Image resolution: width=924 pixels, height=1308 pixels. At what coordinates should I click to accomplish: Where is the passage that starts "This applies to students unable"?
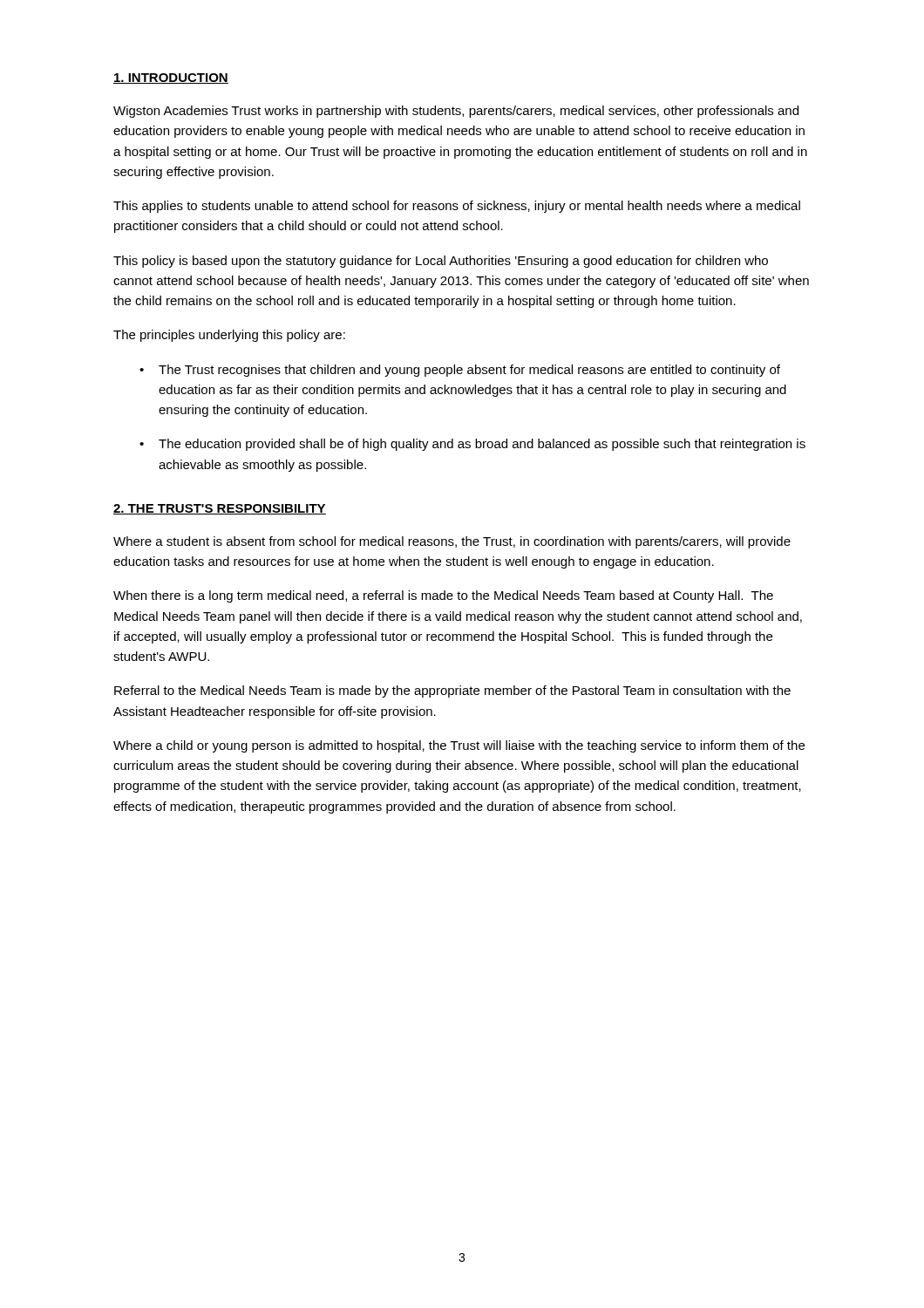click(x=457, y=215)
